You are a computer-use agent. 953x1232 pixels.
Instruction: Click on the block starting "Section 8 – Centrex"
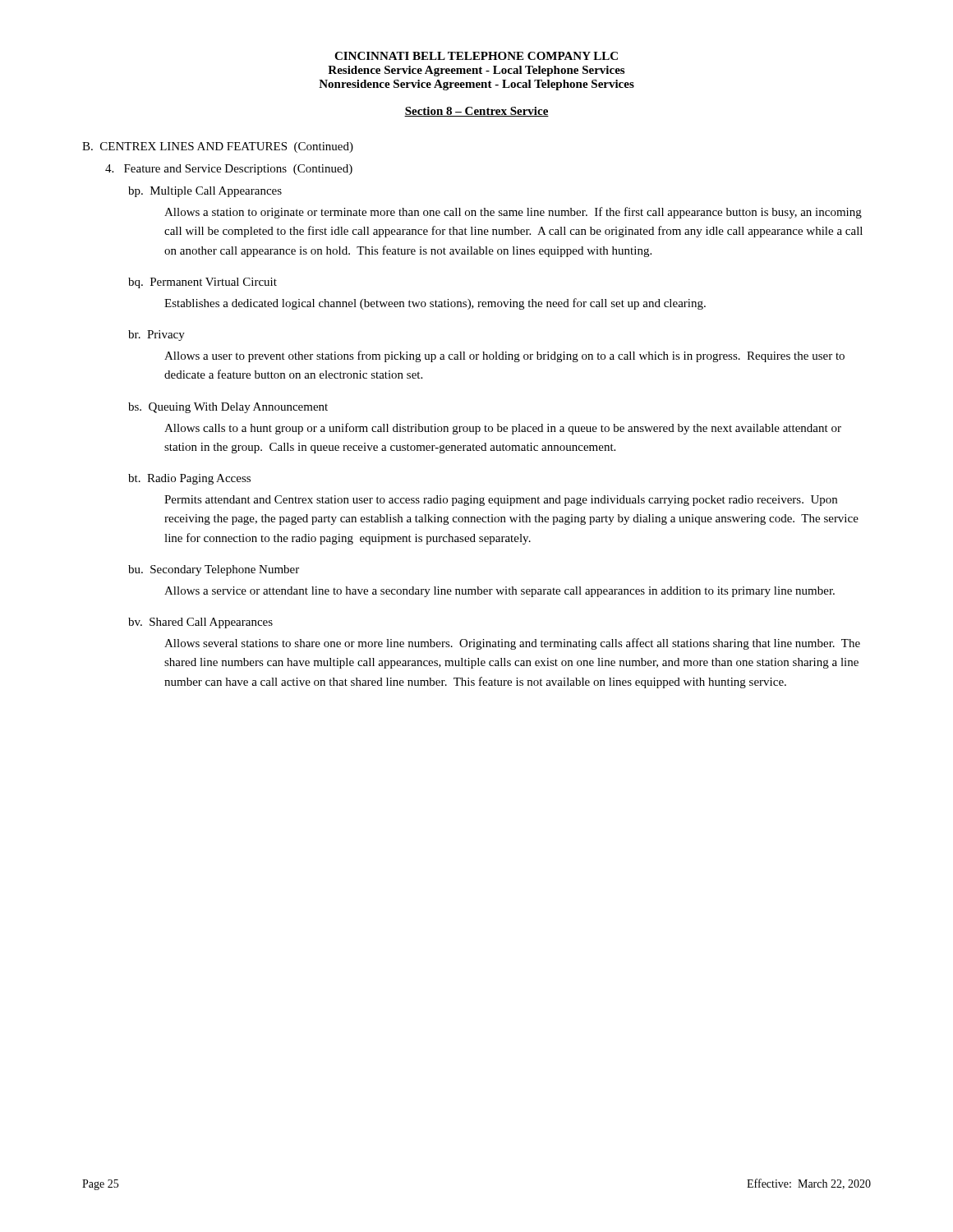tap(476, 111)
